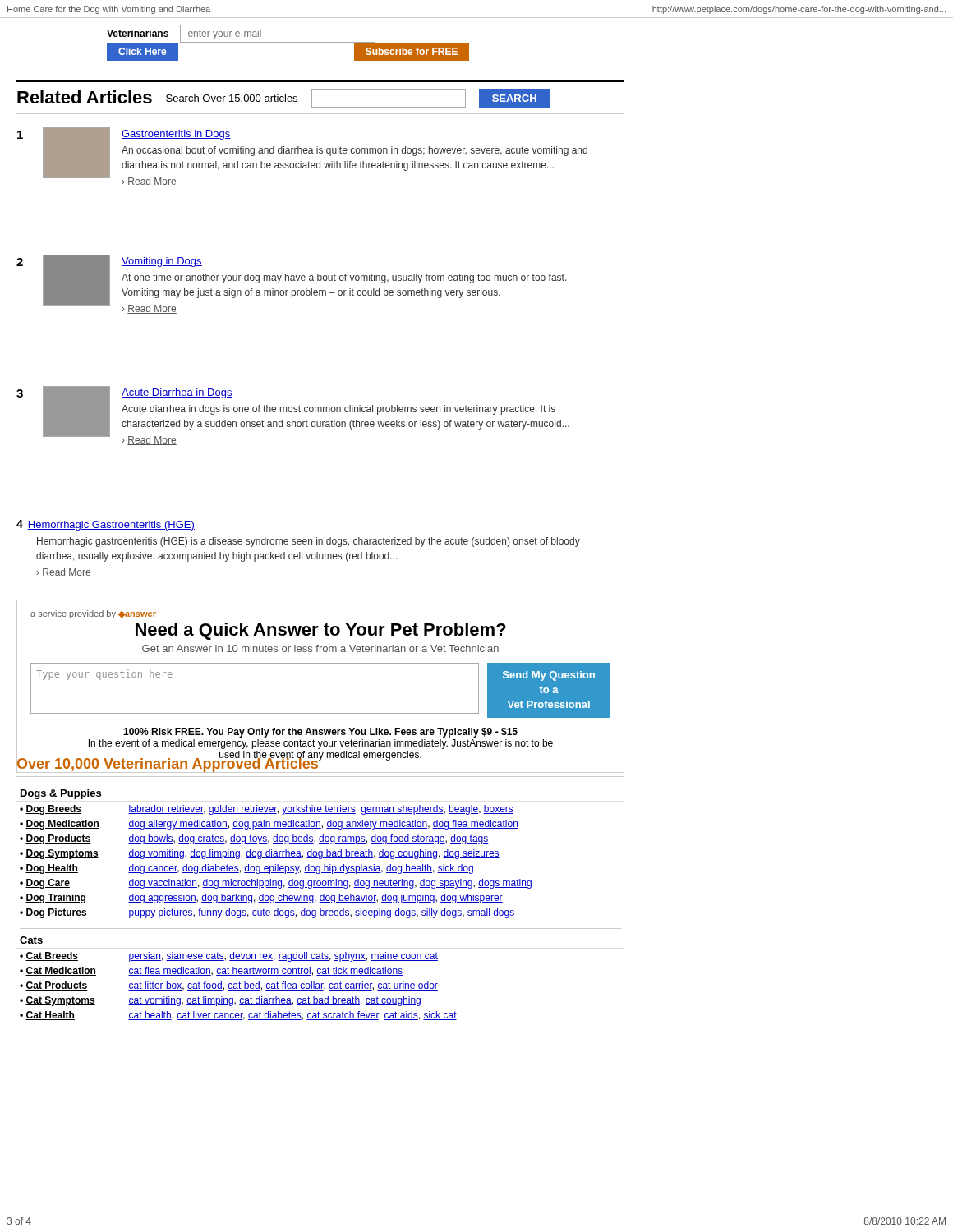Find the text block that says "4 Hemorrhagic Gastroenteritis (HGE) Hemorrhagic gastroenteritis (HGE) is"

(x=306, y=548)
